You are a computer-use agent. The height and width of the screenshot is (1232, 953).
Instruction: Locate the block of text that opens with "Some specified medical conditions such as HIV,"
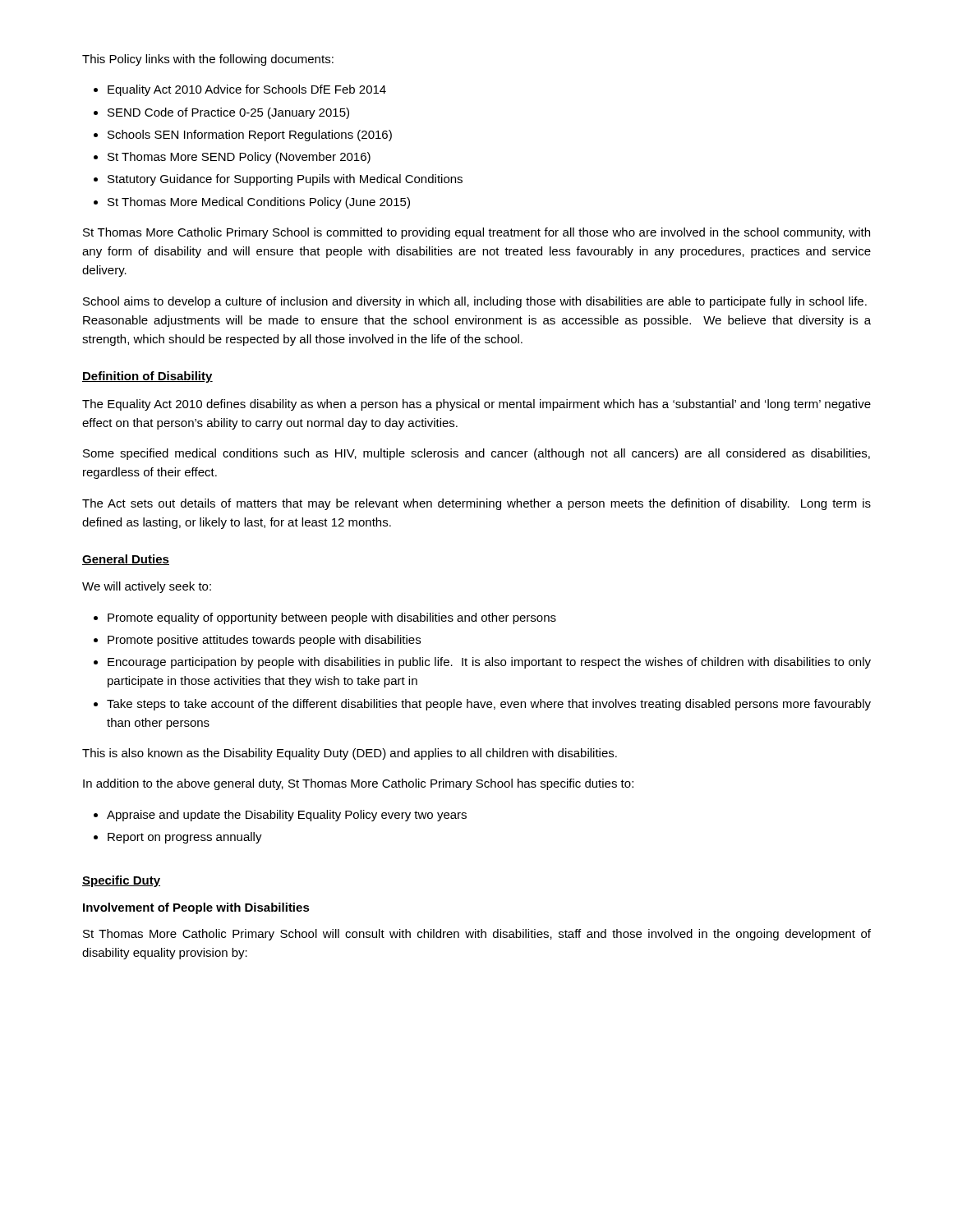point(476,462)
